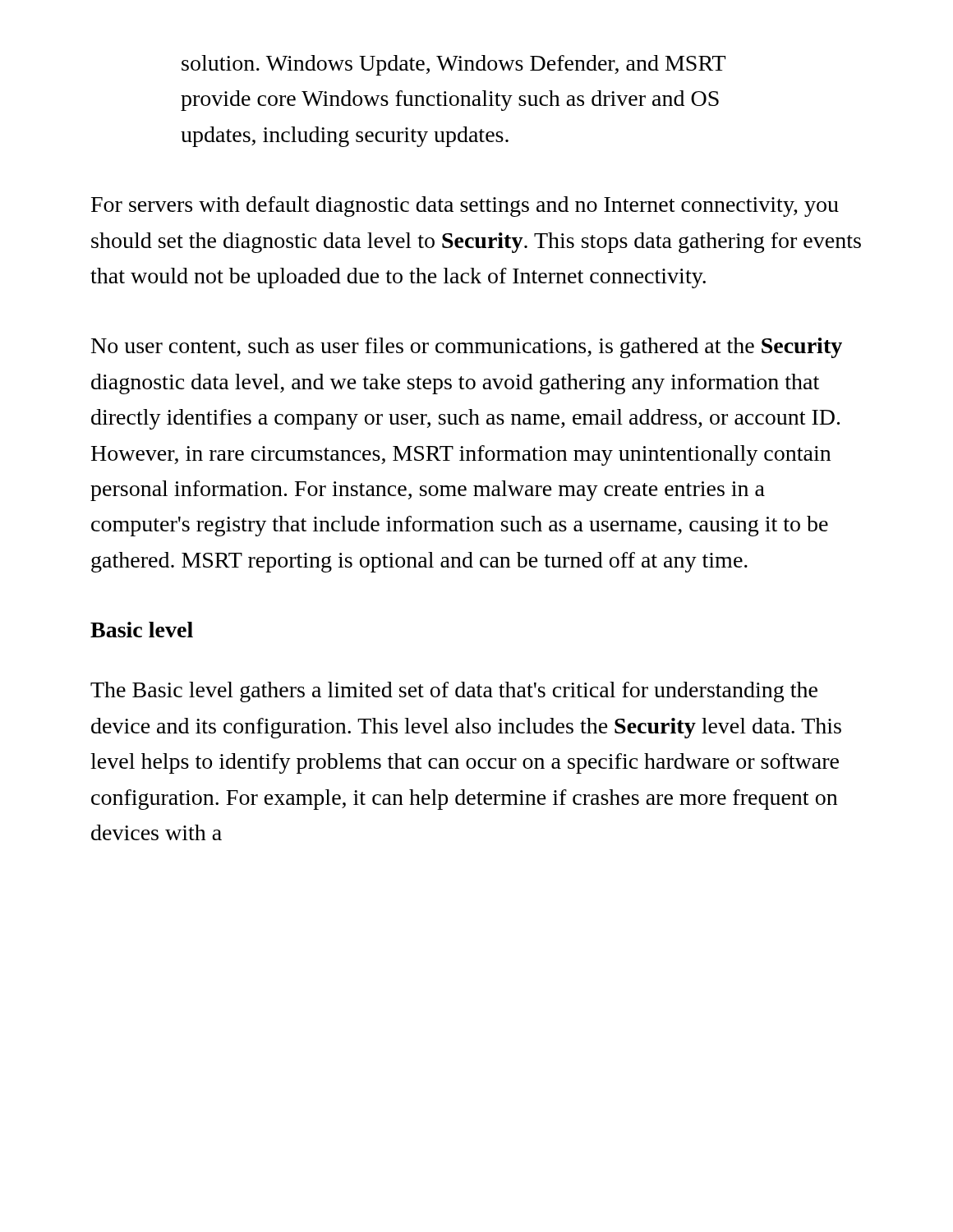
Task: Click on the text block starting "Basic level"
Action: 142,630
